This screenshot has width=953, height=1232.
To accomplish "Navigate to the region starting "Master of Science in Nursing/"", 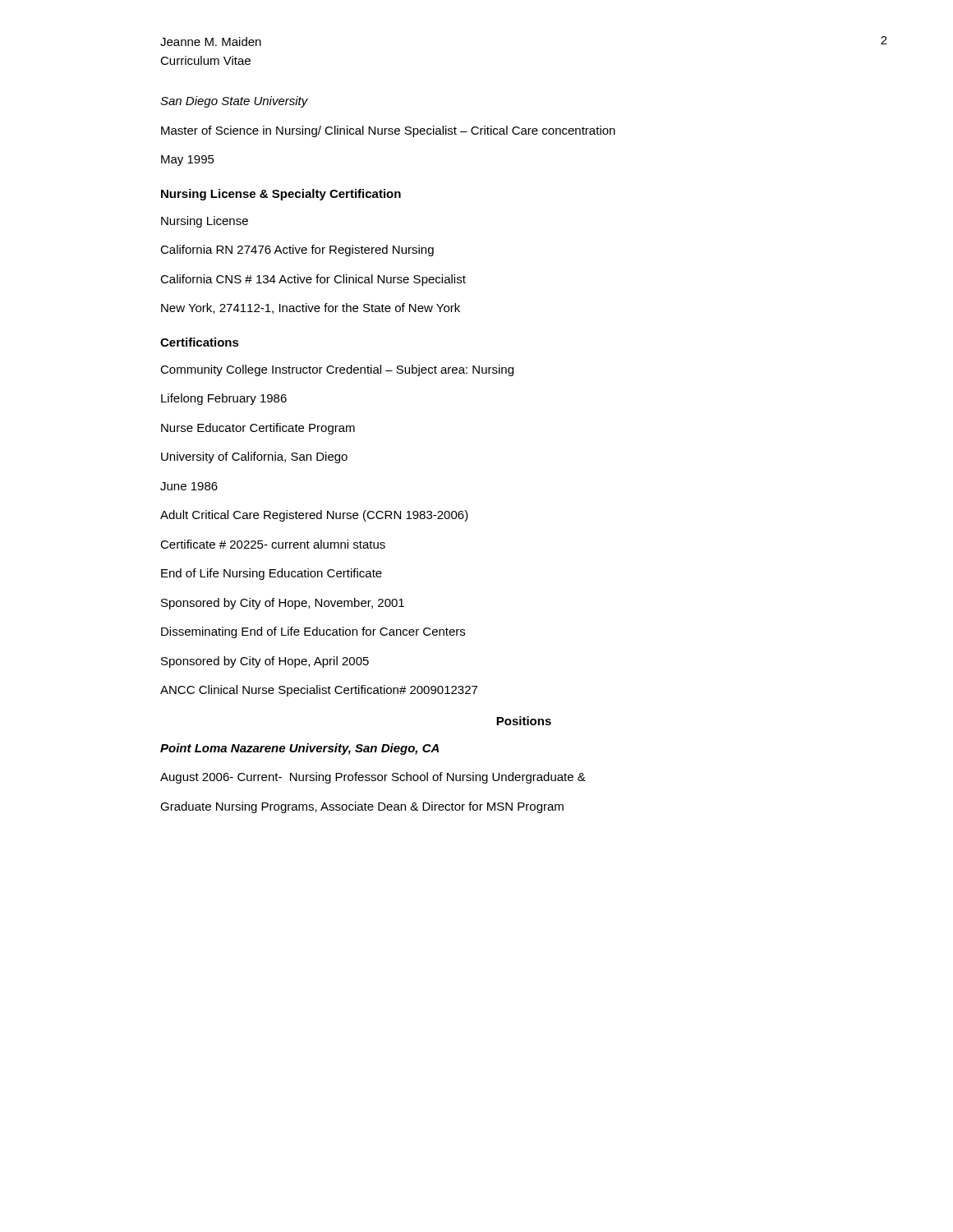I will click(x=388, y=130).
